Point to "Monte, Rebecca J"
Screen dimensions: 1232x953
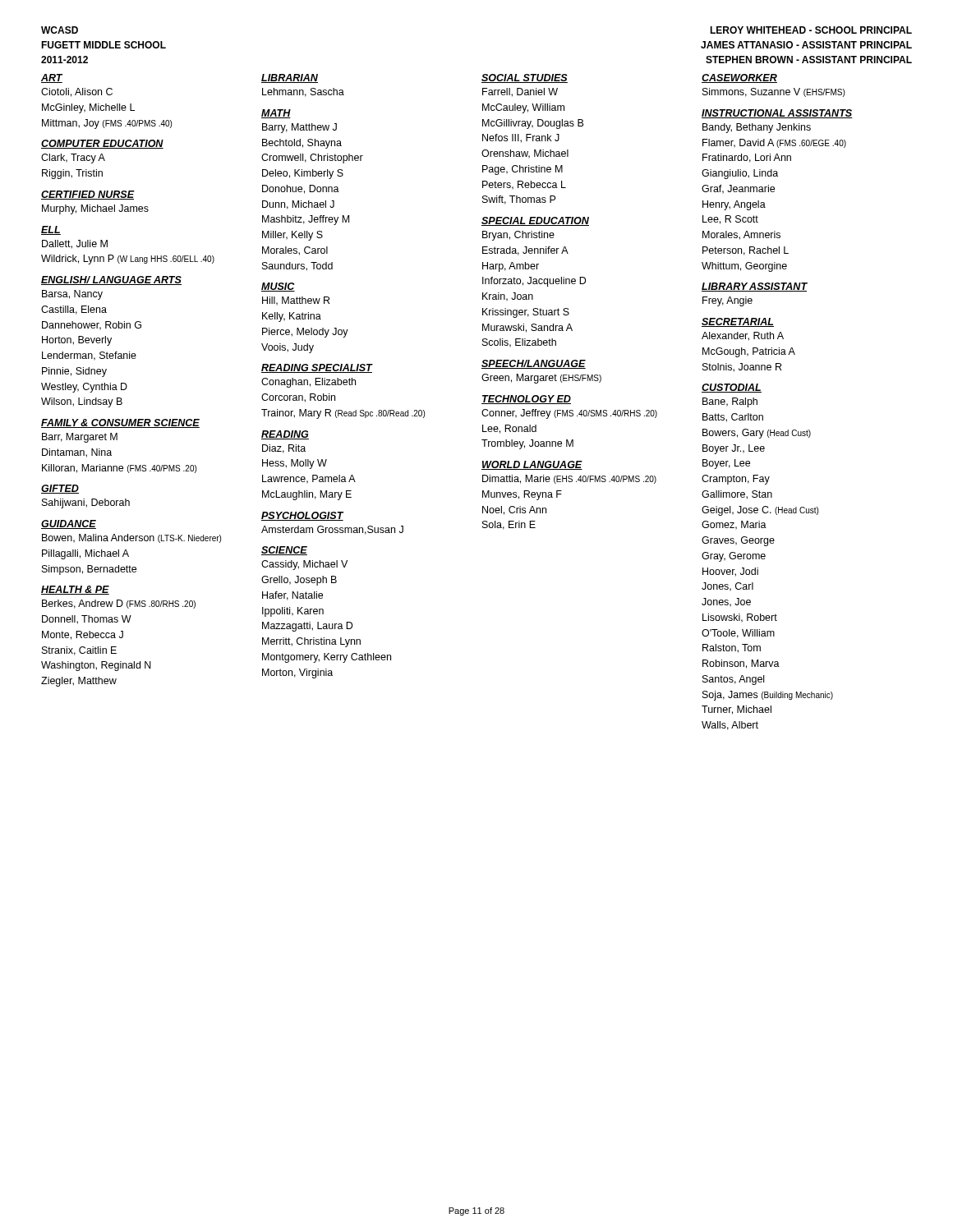pos(82,635)
